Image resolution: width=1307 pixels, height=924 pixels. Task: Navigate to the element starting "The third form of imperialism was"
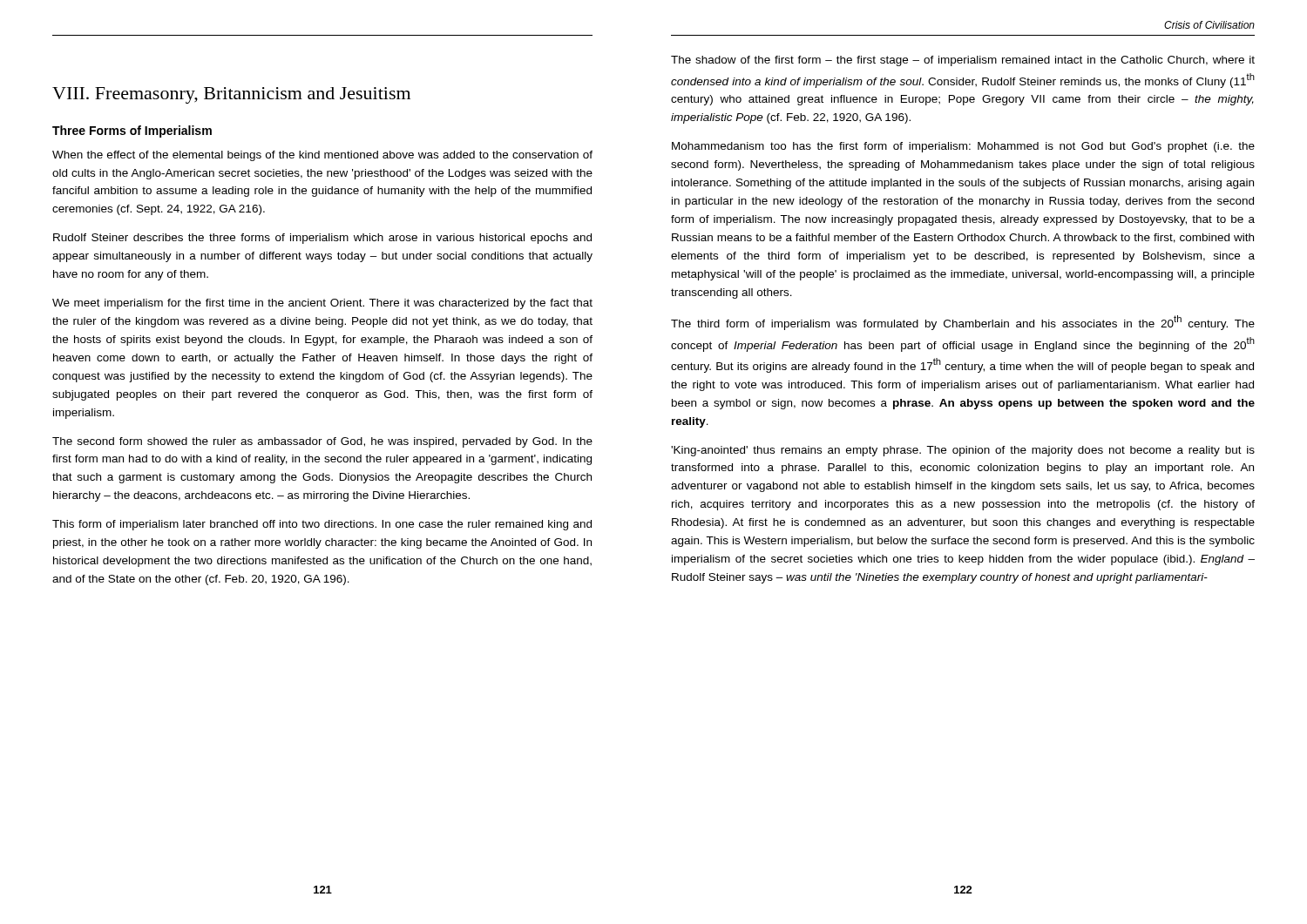click(963, 371)
